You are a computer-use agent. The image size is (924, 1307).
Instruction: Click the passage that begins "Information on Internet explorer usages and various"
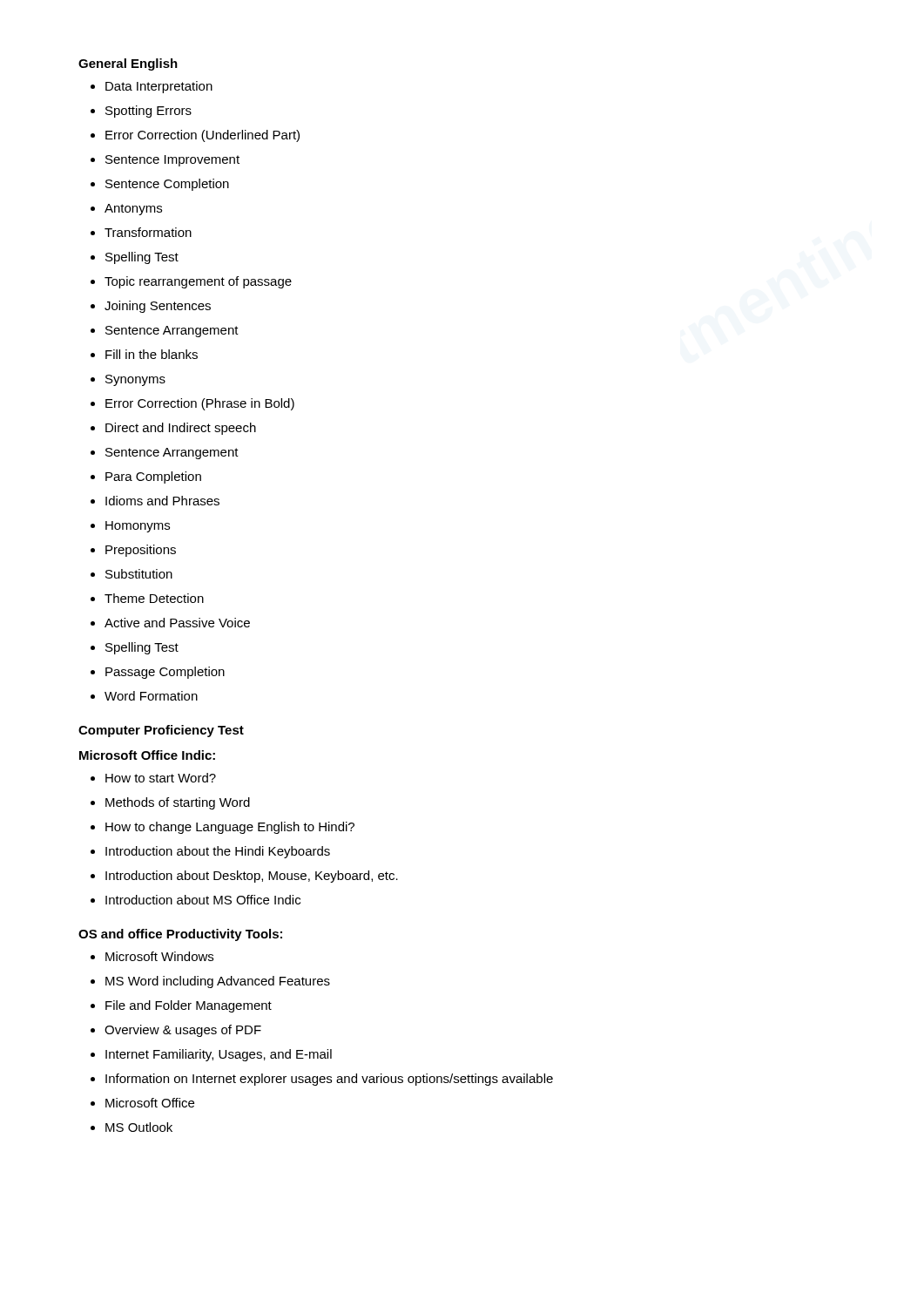(475, 1079)
